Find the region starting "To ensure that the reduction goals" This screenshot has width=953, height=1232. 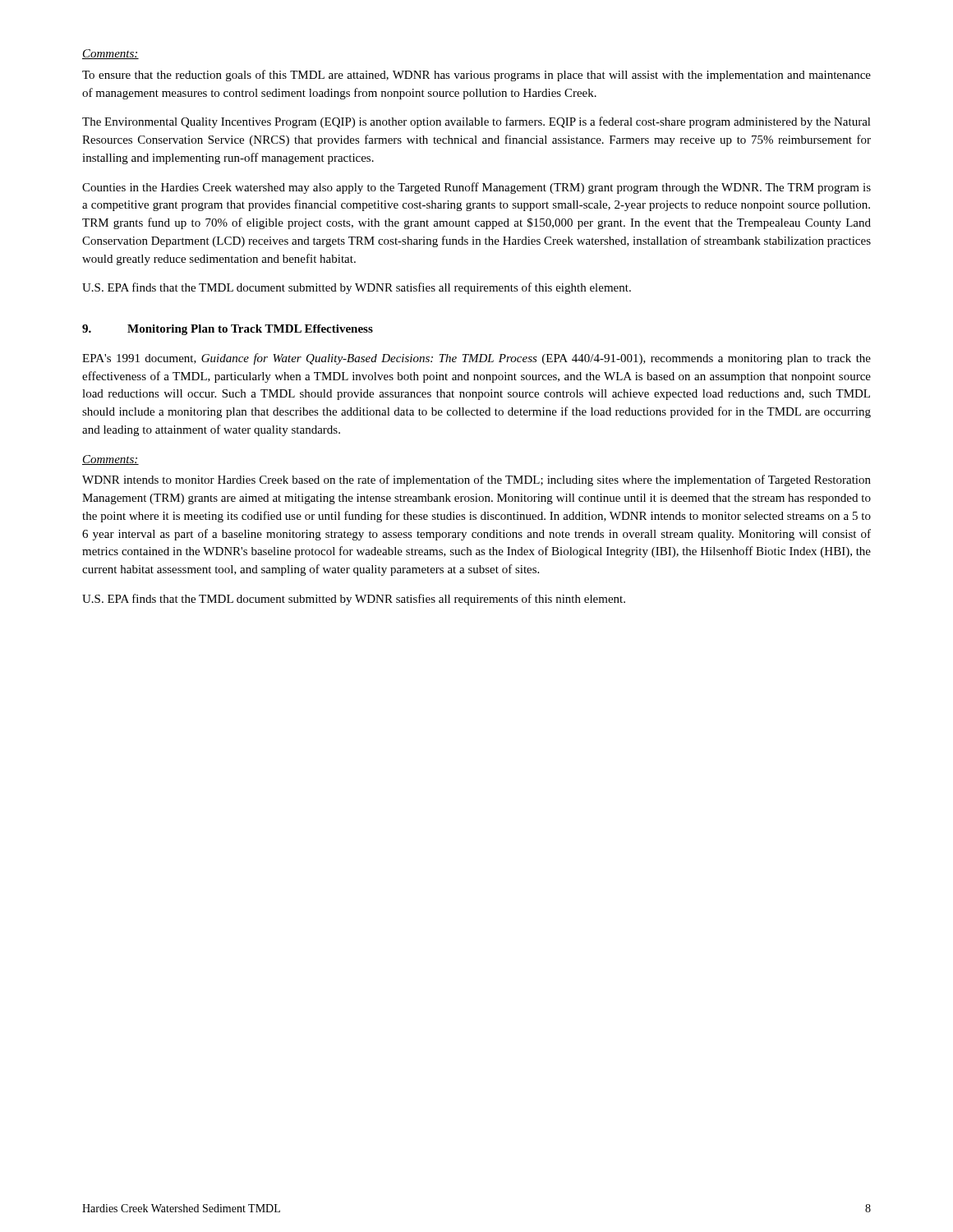(476, 83)
